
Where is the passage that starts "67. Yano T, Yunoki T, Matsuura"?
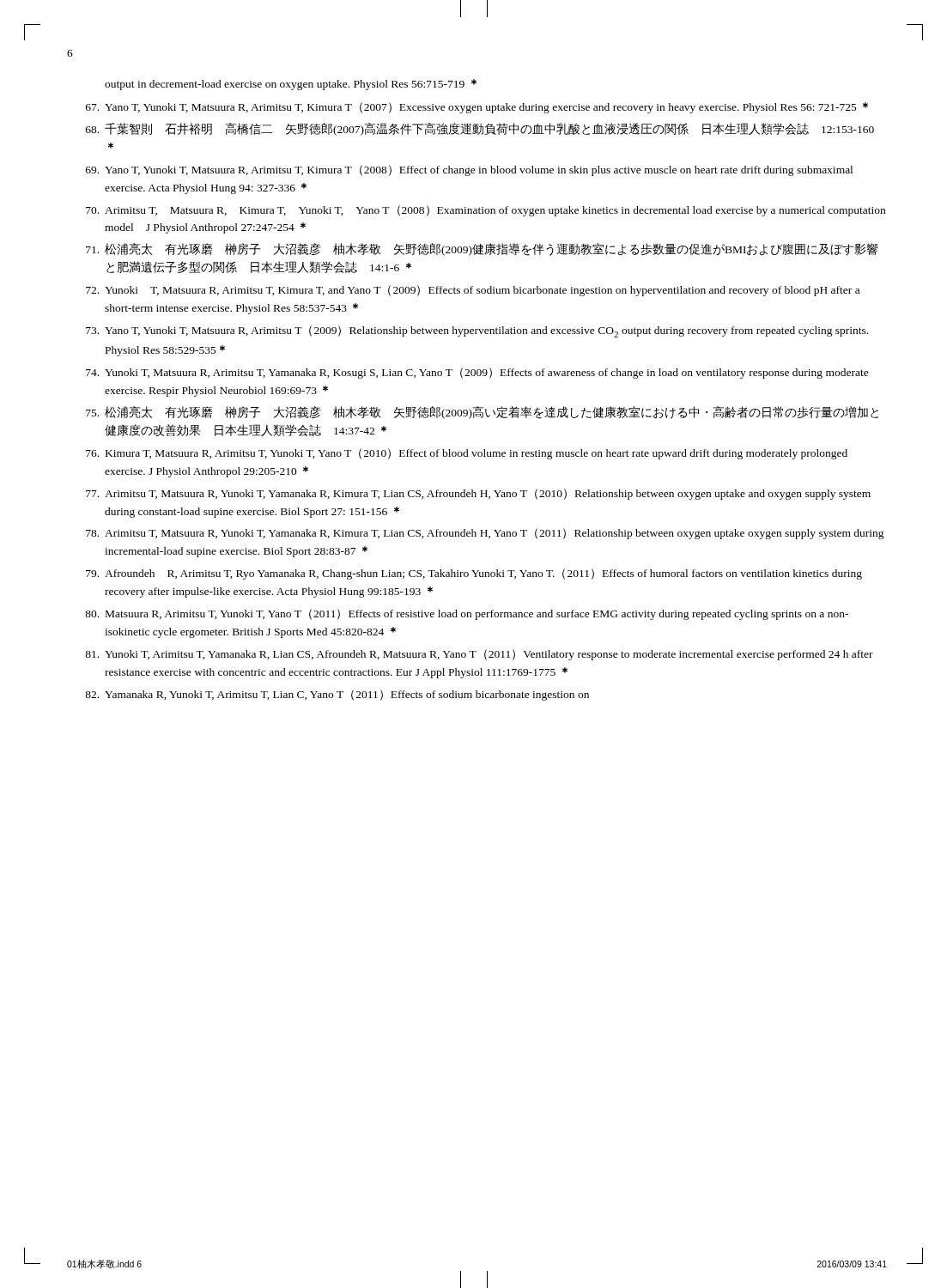click(x=477, y=108)
